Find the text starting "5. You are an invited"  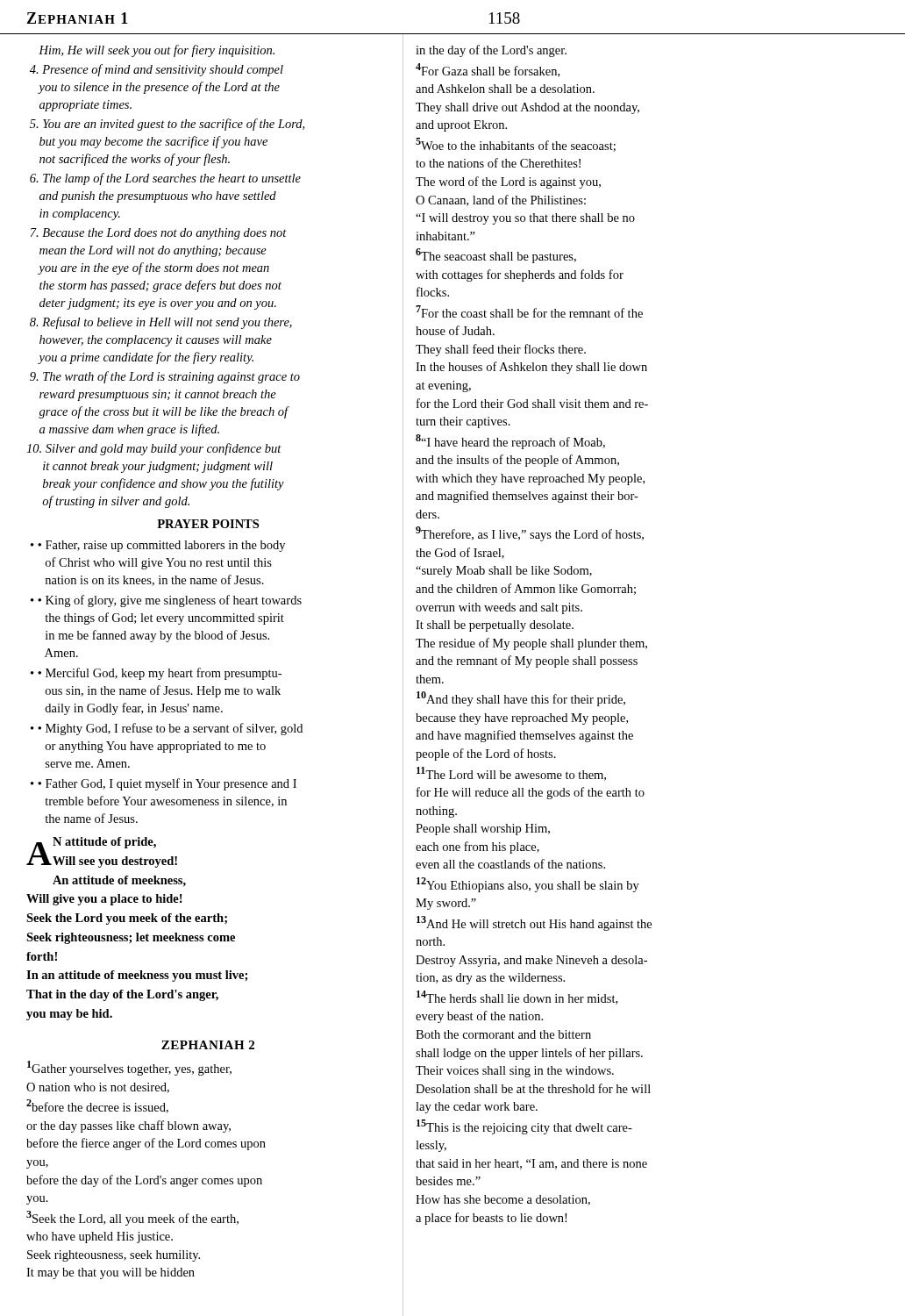166,141
